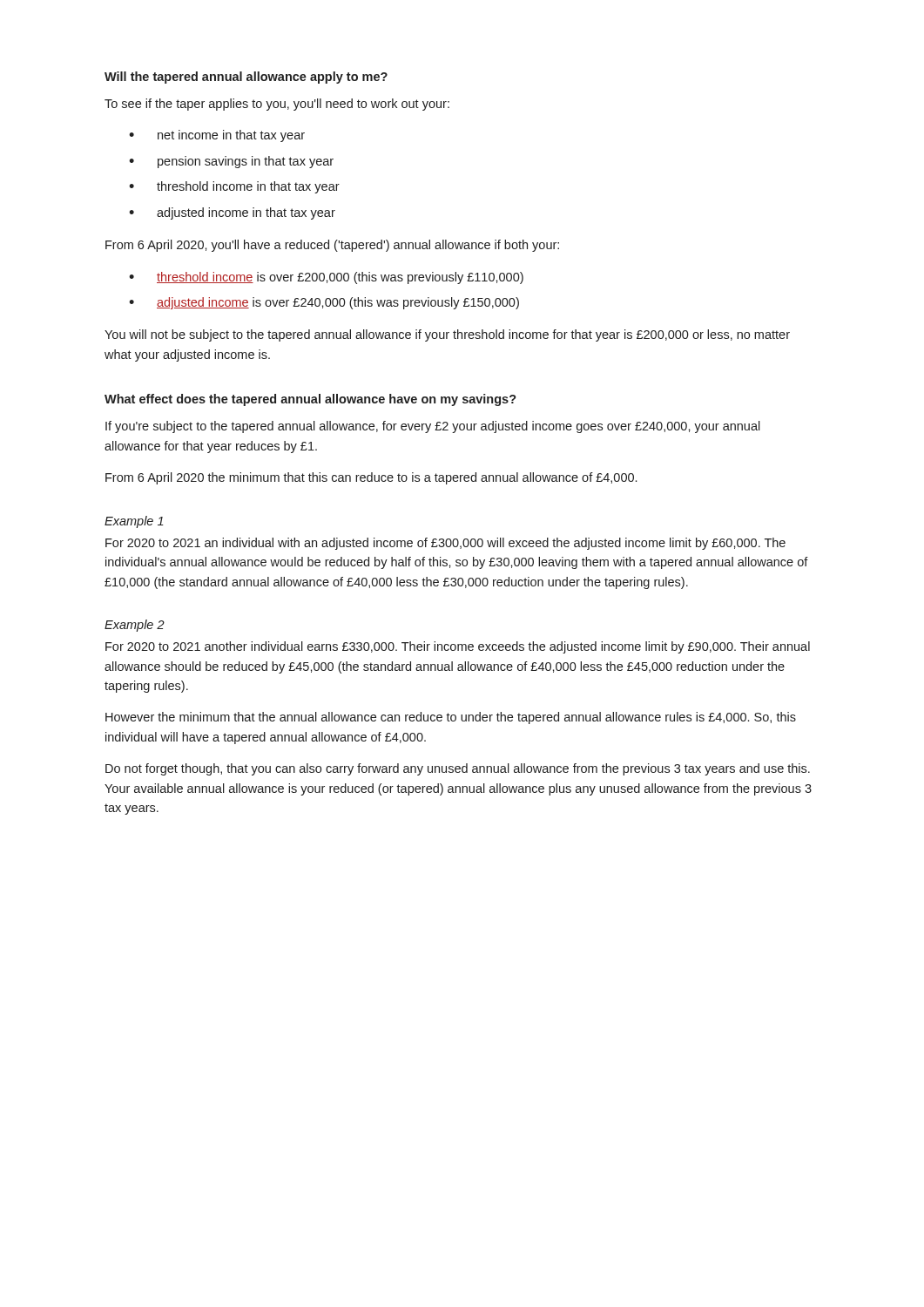
Task: Find the section header that reads "What effect does the tapered annual allowance"
Action: tap(310, 399)
